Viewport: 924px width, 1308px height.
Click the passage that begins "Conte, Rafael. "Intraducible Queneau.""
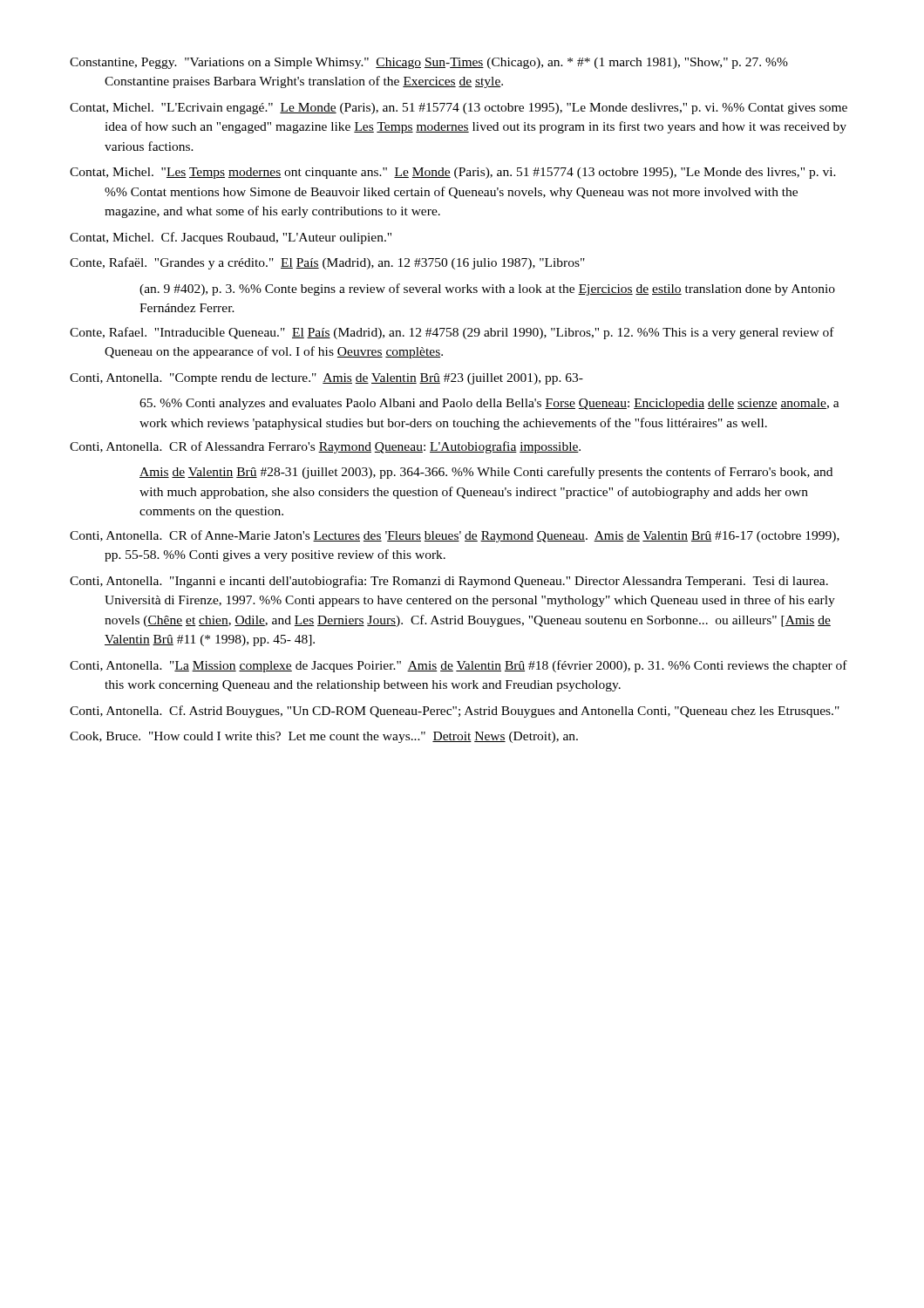[x=452, y=341]
